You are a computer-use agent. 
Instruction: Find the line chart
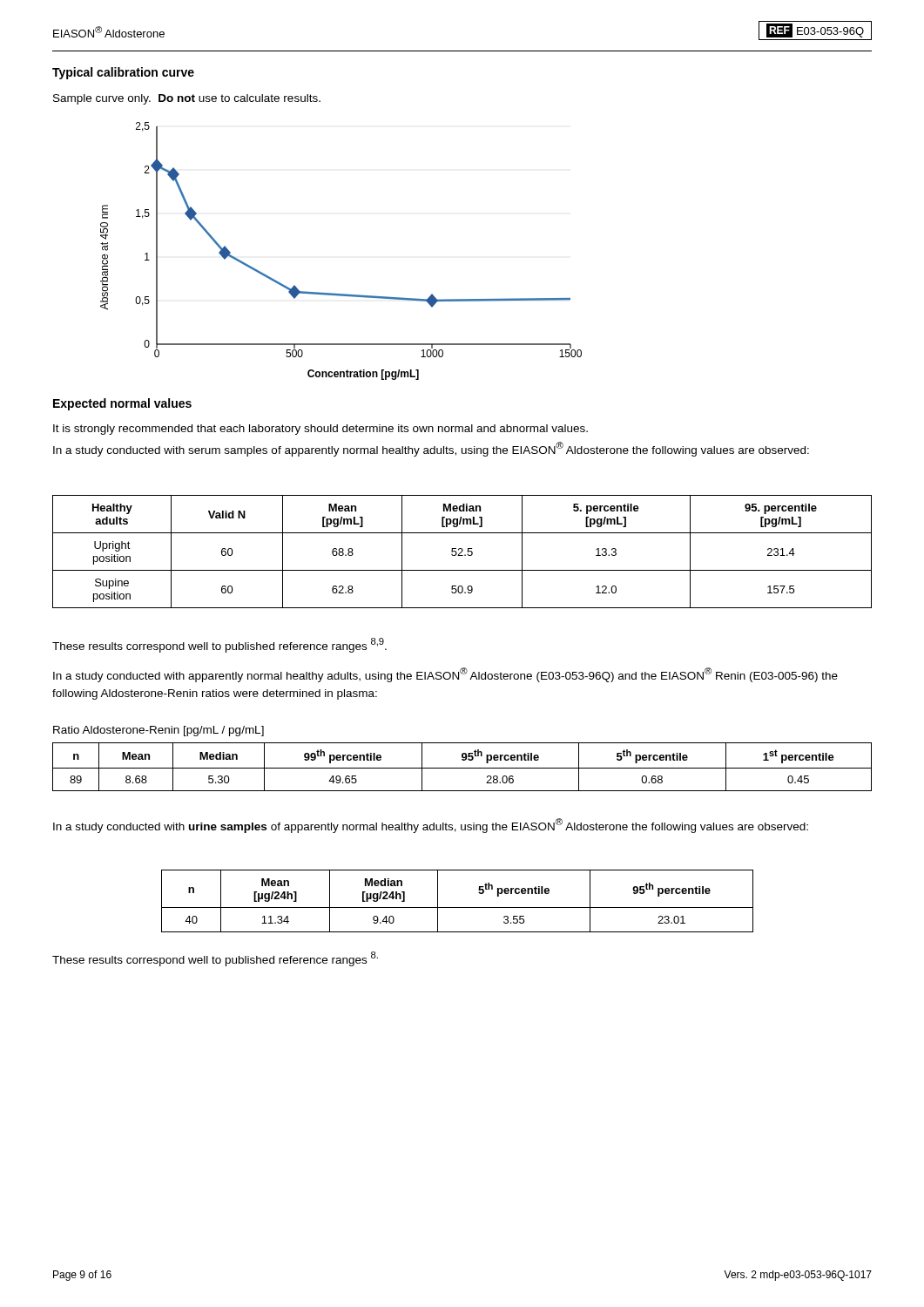pyautogui.click(x=348, y=248)
